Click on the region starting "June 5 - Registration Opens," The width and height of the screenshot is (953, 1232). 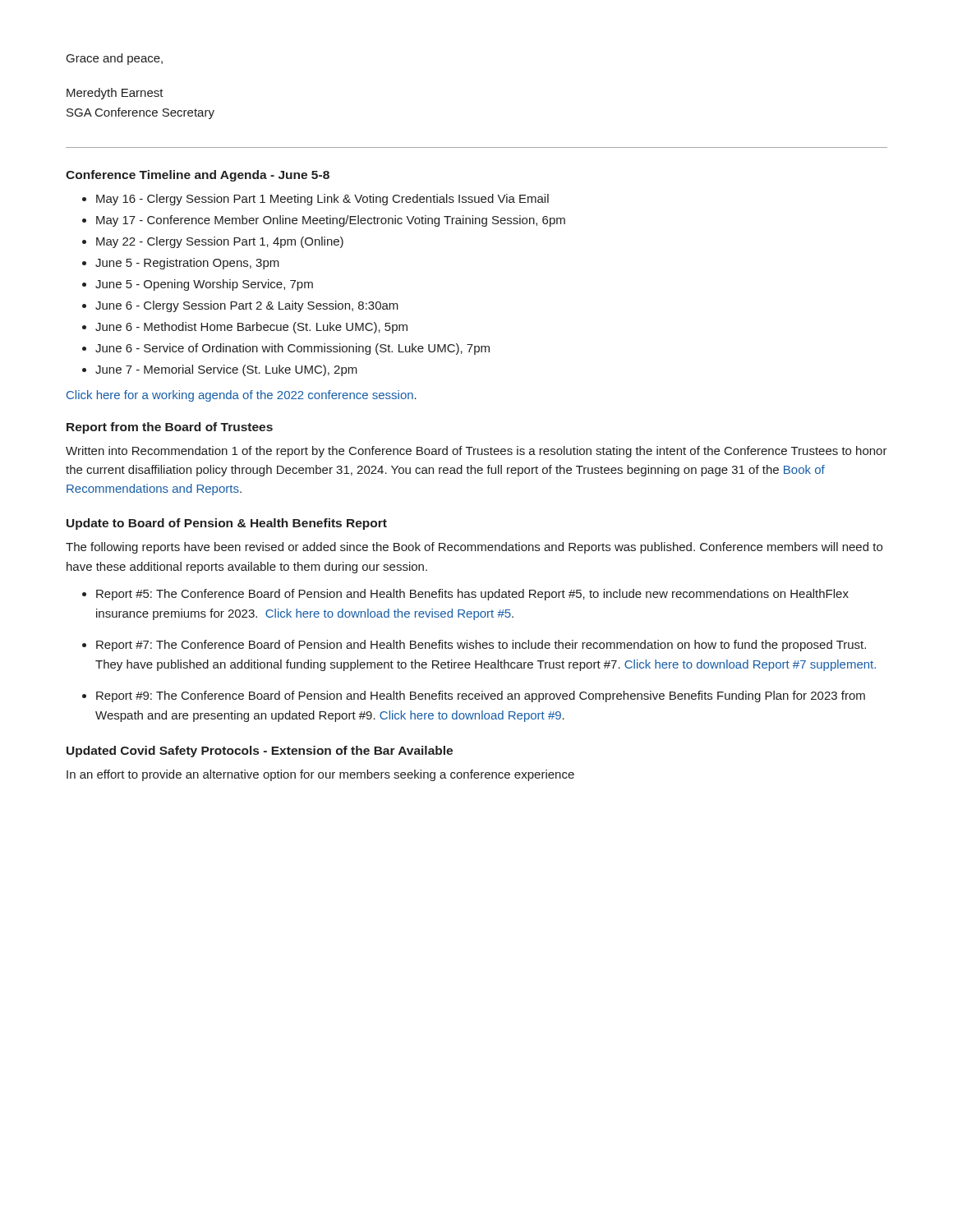click(187, 262)
